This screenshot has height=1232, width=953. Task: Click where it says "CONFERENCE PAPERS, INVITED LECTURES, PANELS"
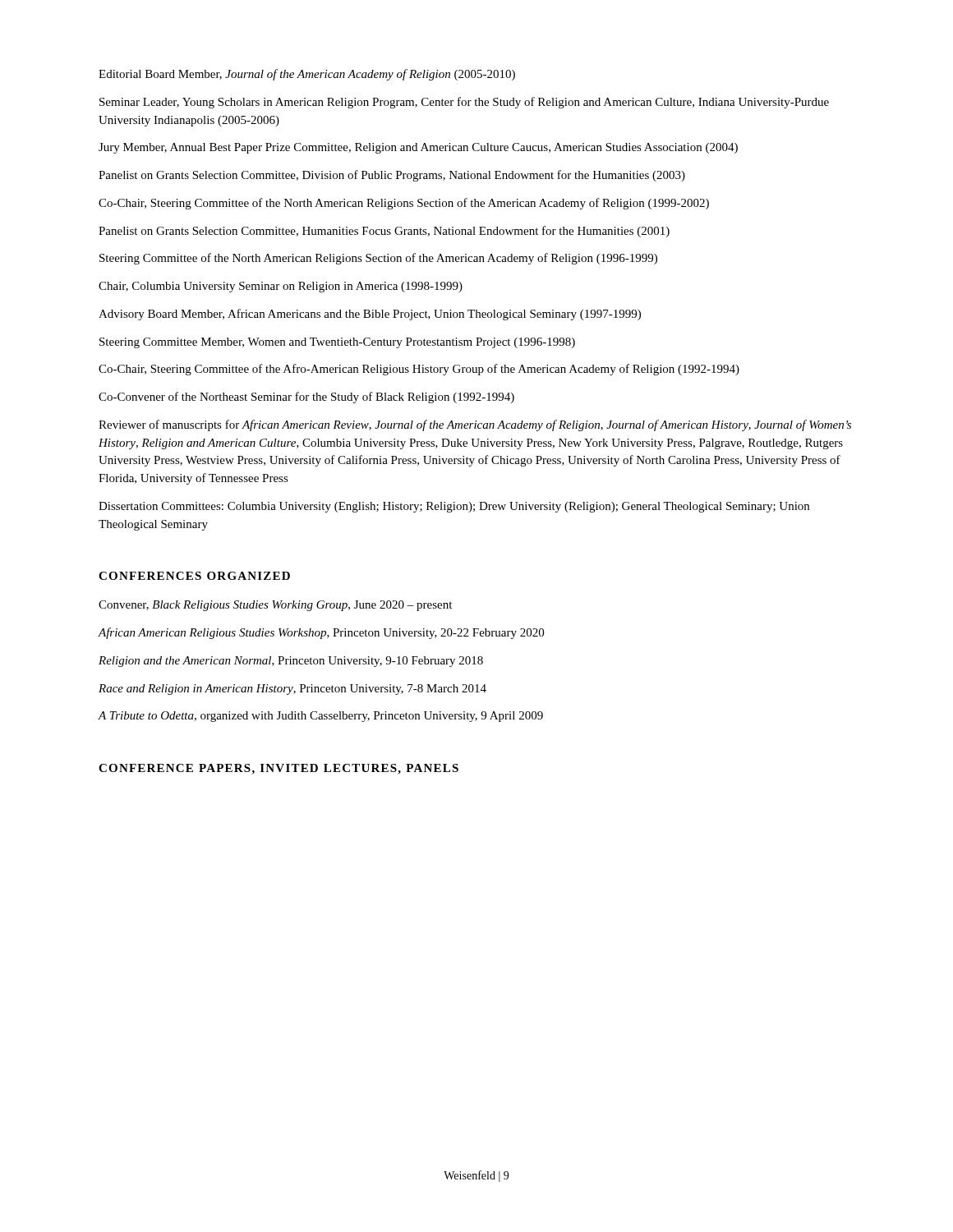(279, 768)
